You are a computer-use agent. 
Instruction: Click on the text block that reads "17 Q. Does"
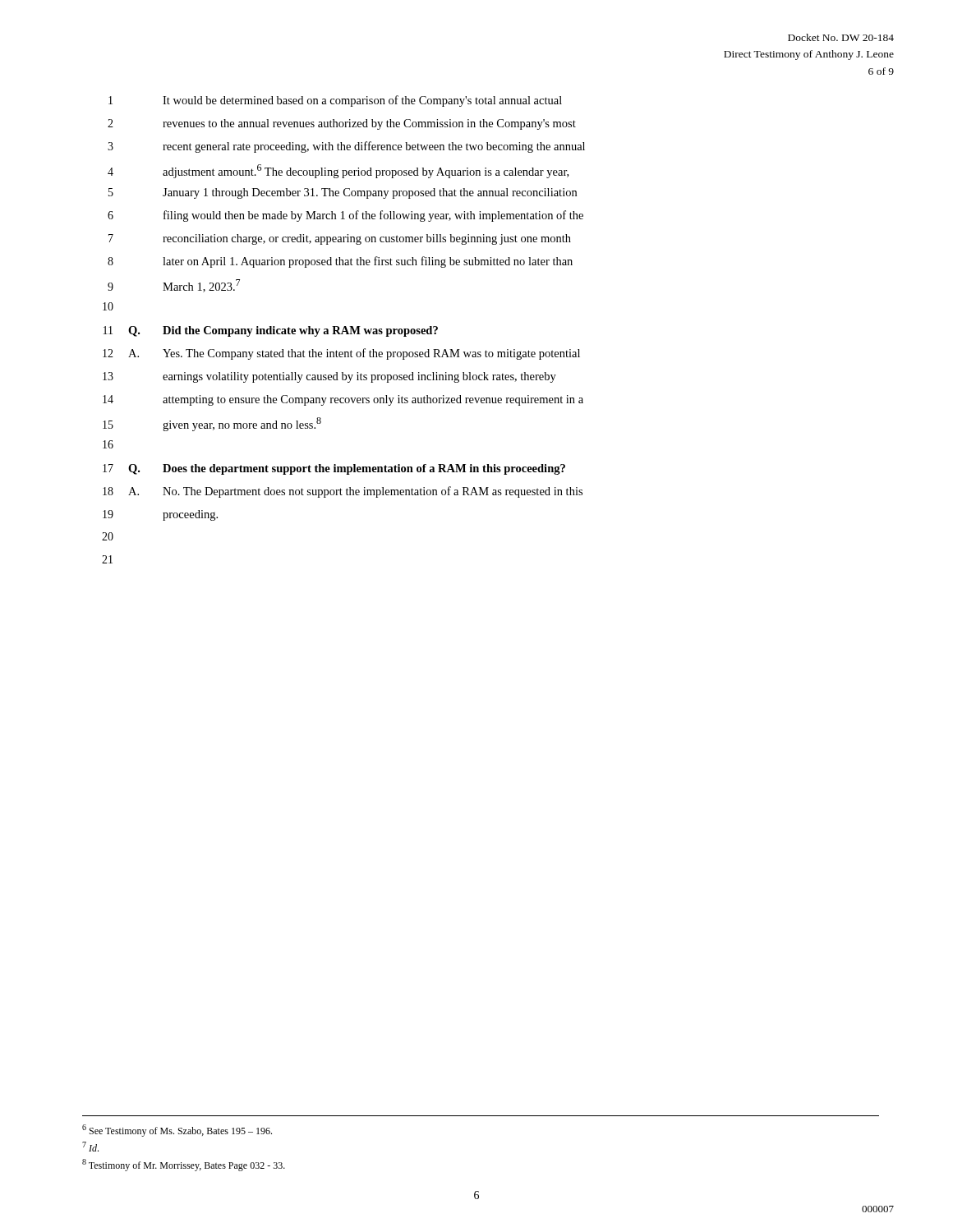[x=481, y=468]
